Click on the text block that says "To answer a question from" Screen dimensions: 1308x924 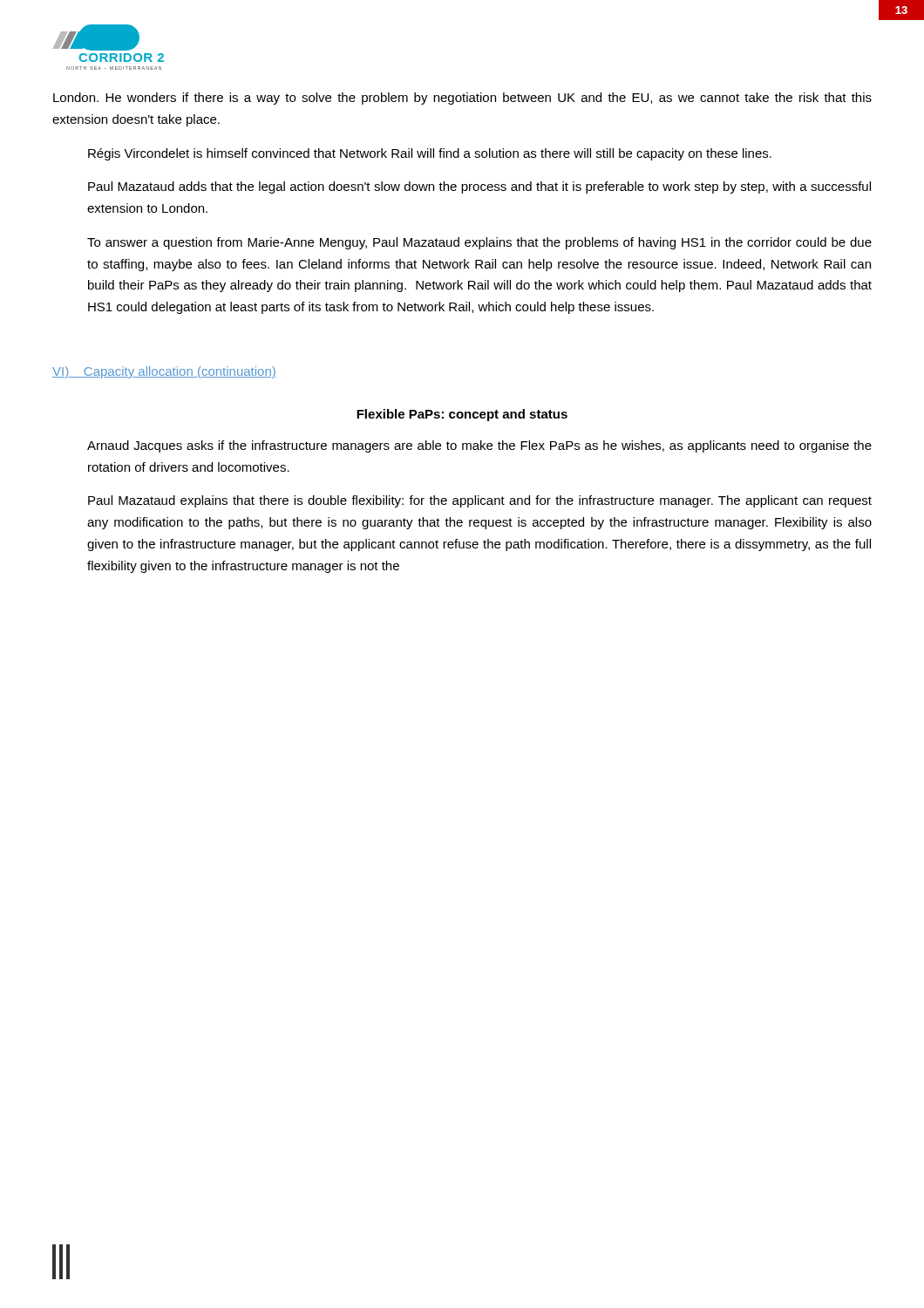coord(479,275)
